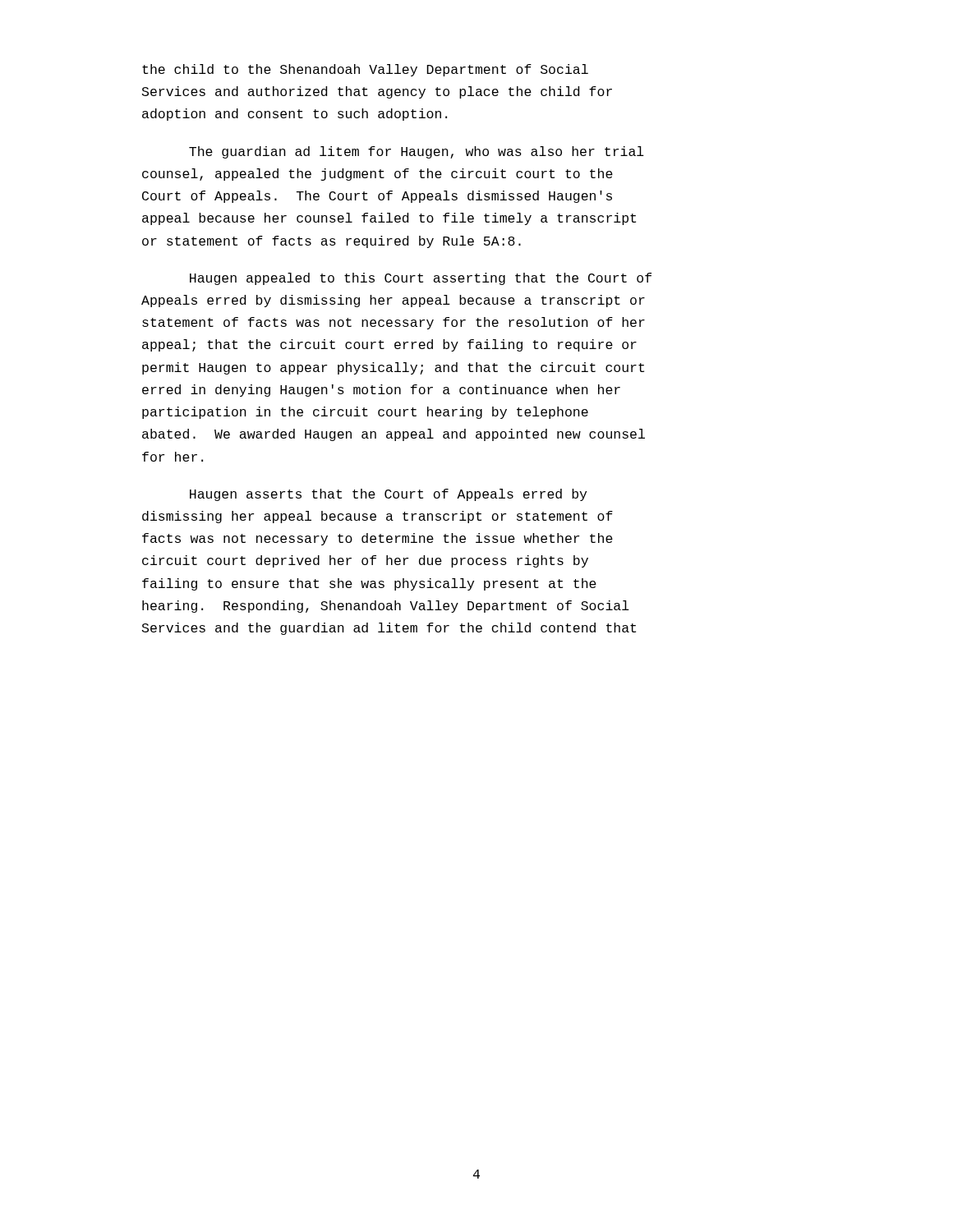Find the block on this page that starts "the child to the Shenandoah Valley Department of"
953x1232 pixels.
[x=473, y=93]
